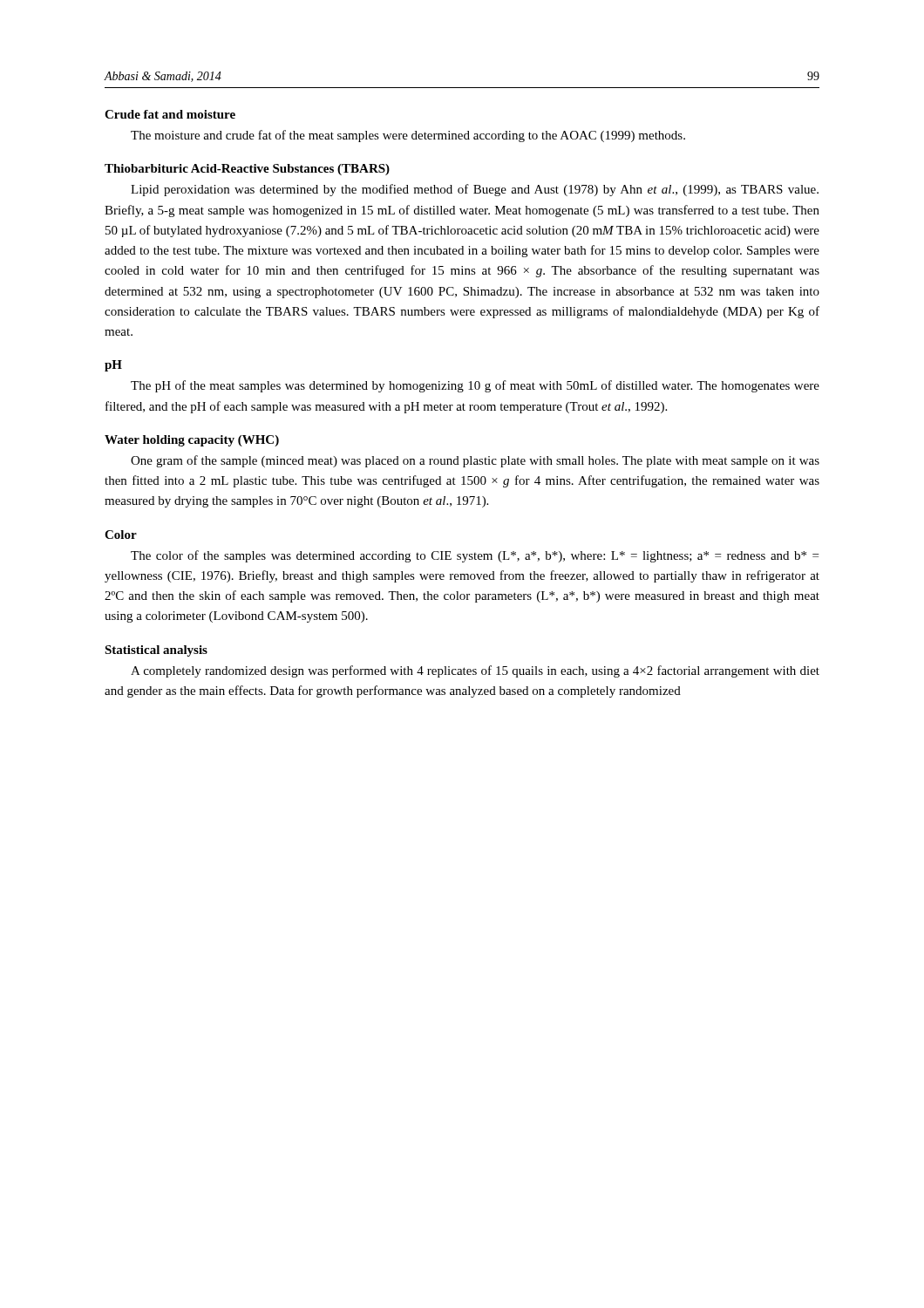
Task: Locate the block of text that opens with "The moisture and crude"
Action: coord(462,136)
